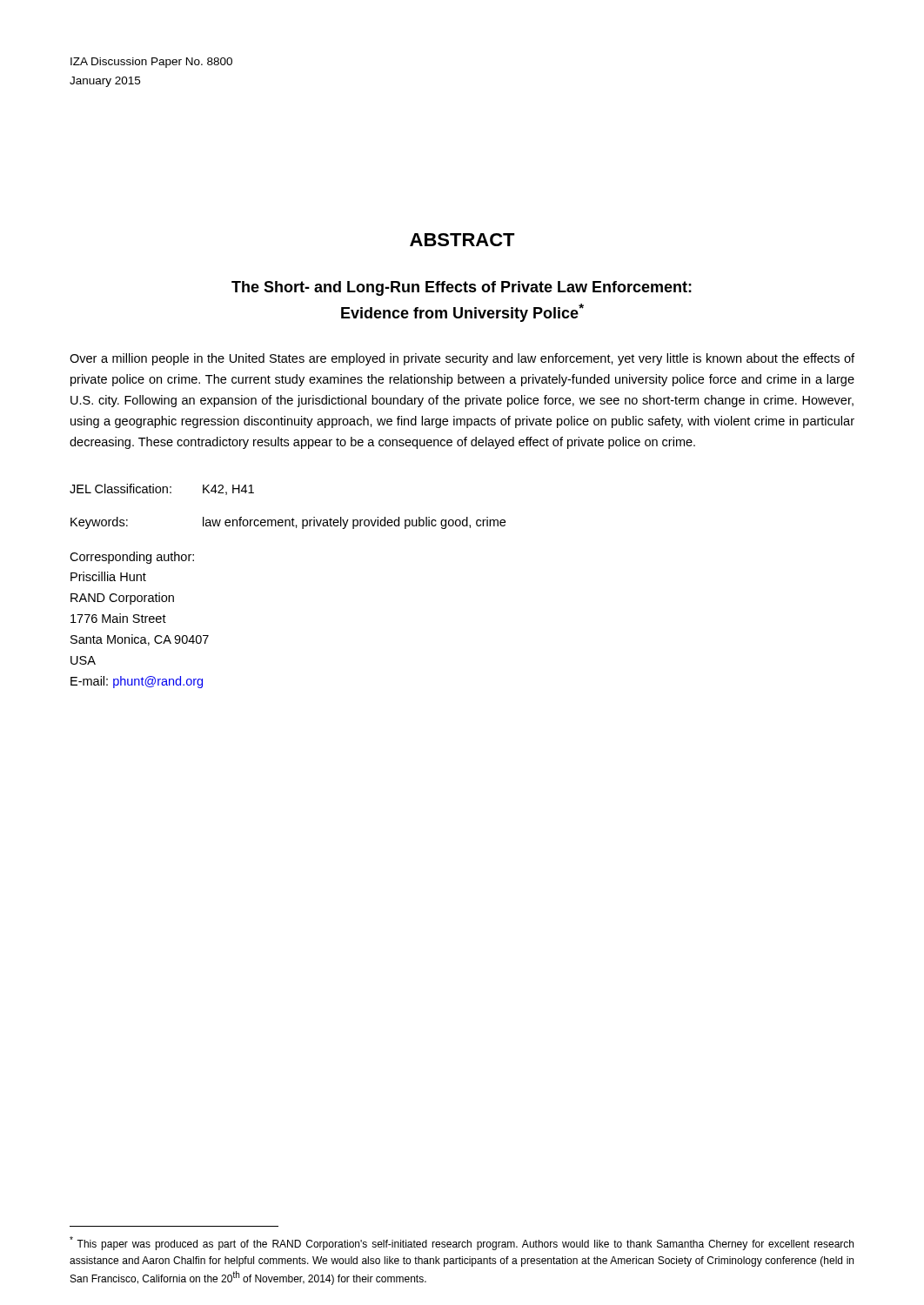Viewport: 924px width, 1305px height.
Task: Click where it says "JEL Classification: K42, H41"
Action: tap(162, 490)
